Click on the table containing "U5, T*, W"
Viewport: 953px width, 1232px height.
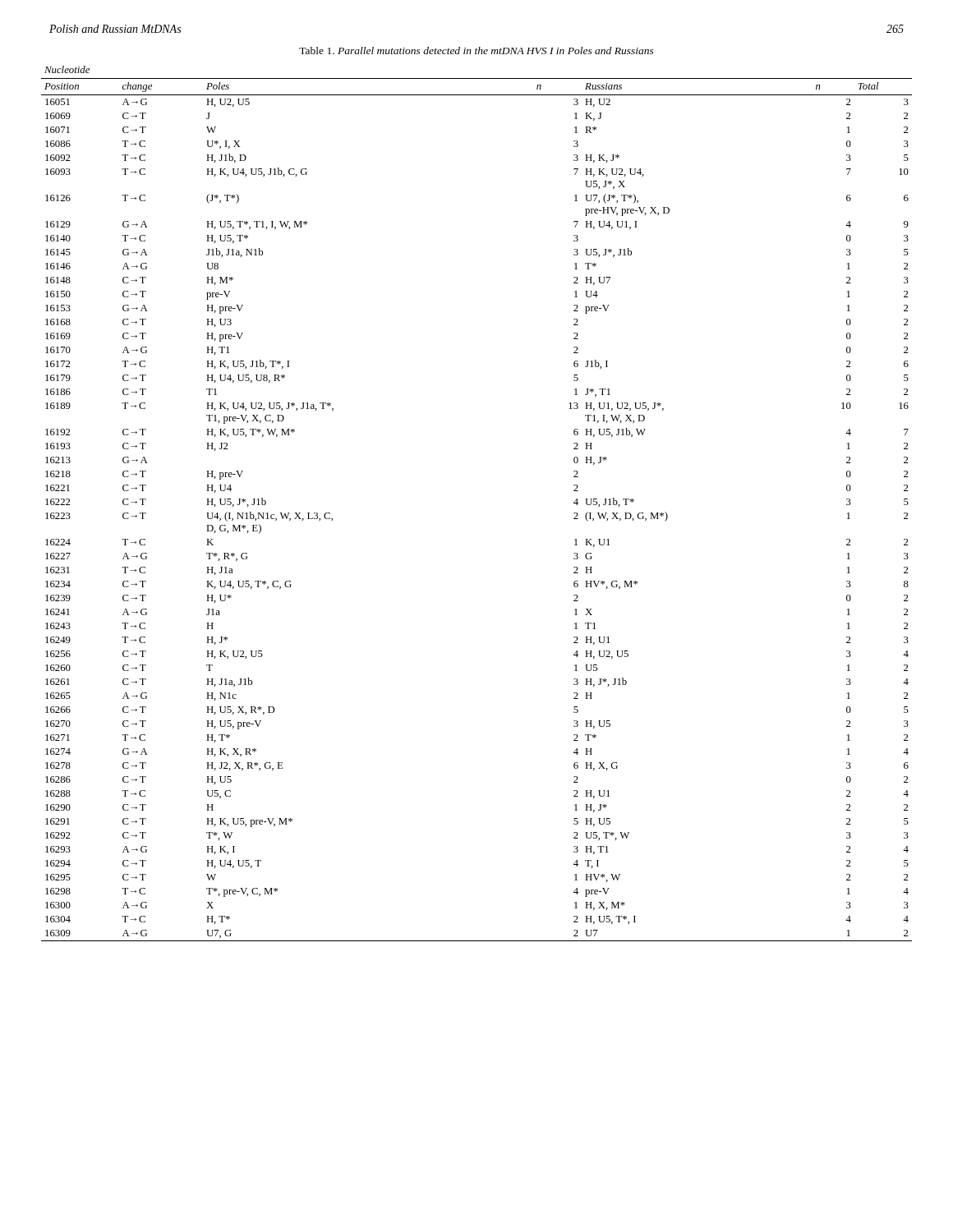(x=476, y=502)
